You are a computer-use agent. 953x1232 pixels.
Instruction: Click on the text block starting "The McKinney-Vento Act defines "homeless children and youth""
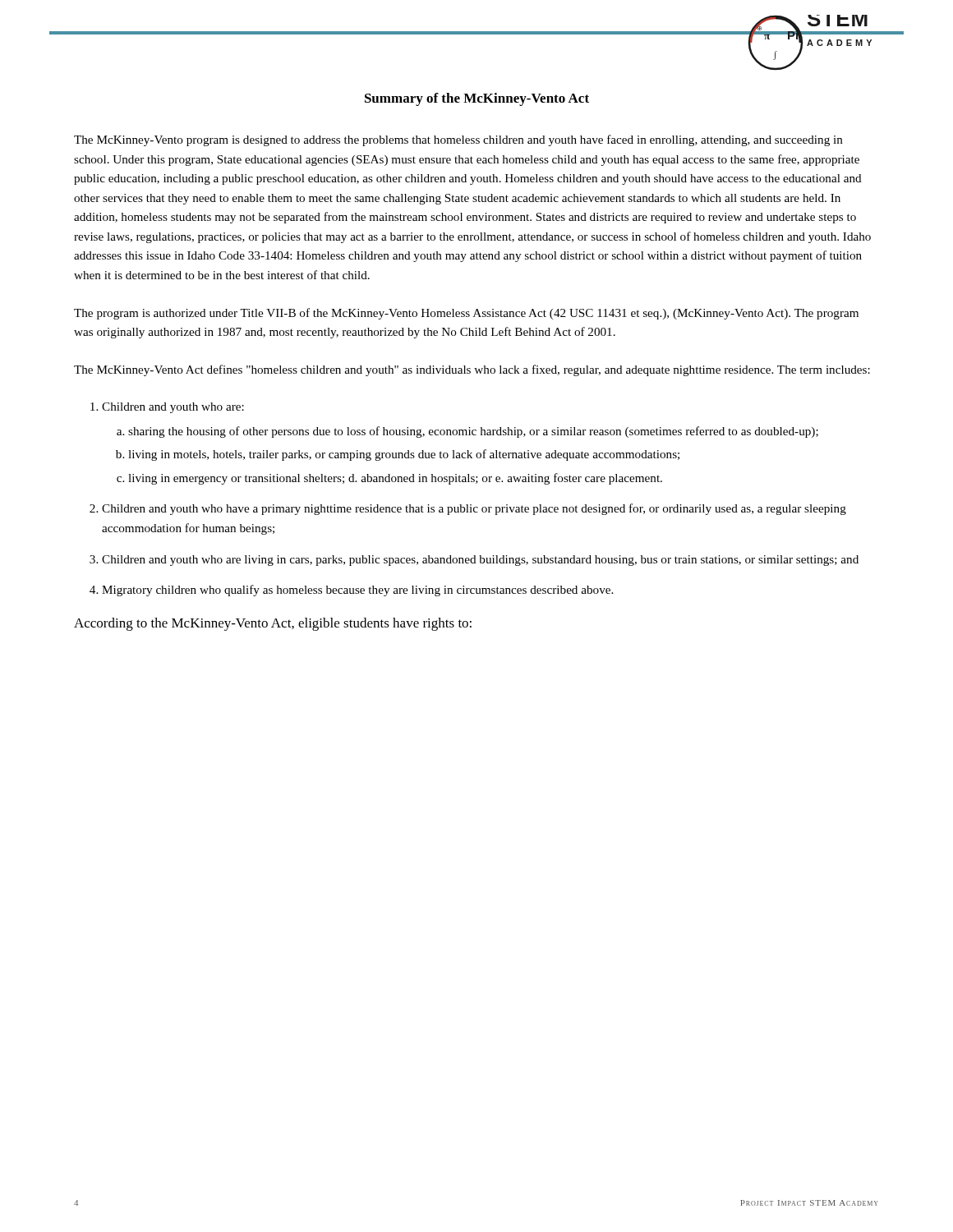coord(472,369)
